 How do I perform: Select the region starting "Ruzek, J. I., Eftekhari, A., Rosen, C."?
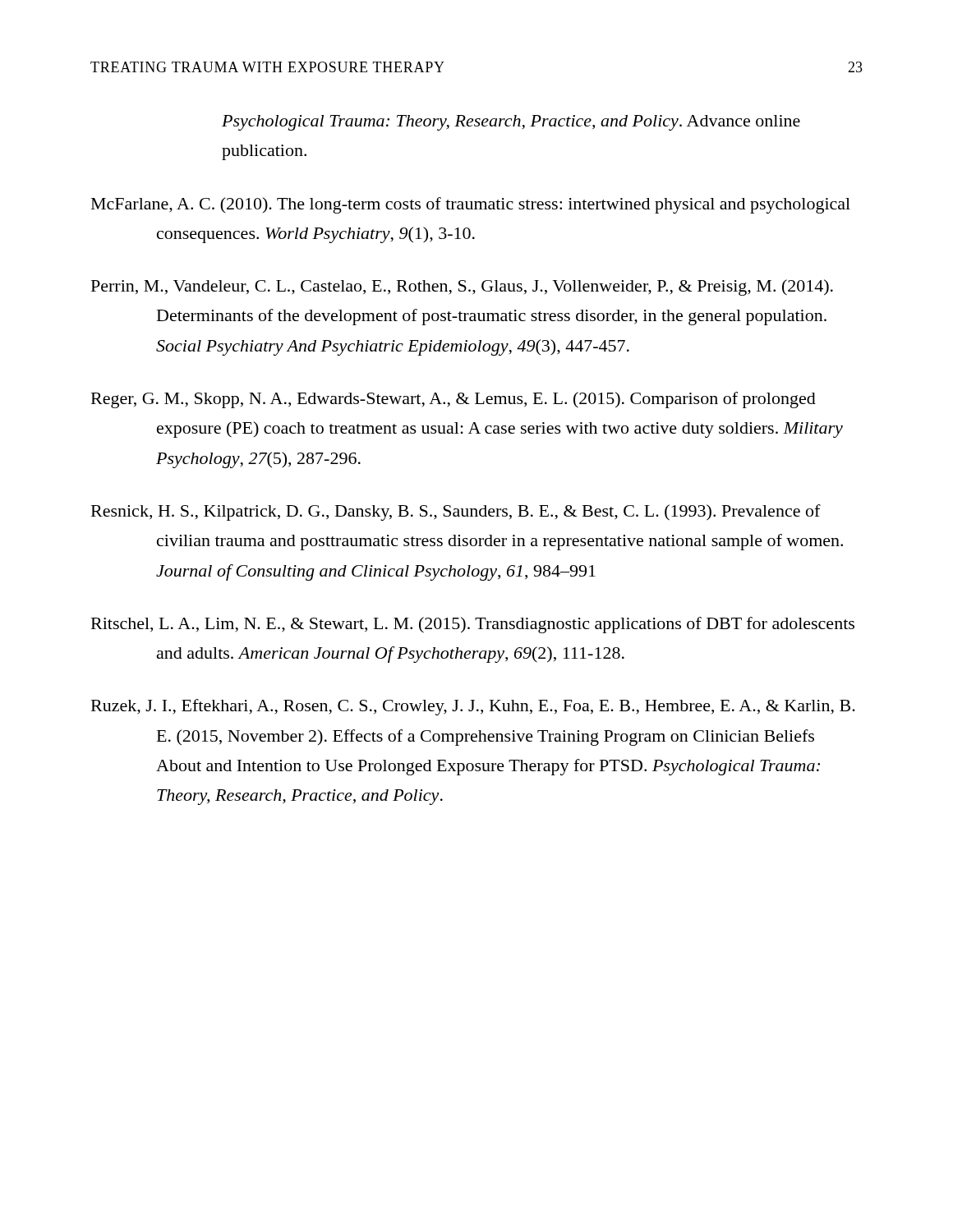point(473,750)
